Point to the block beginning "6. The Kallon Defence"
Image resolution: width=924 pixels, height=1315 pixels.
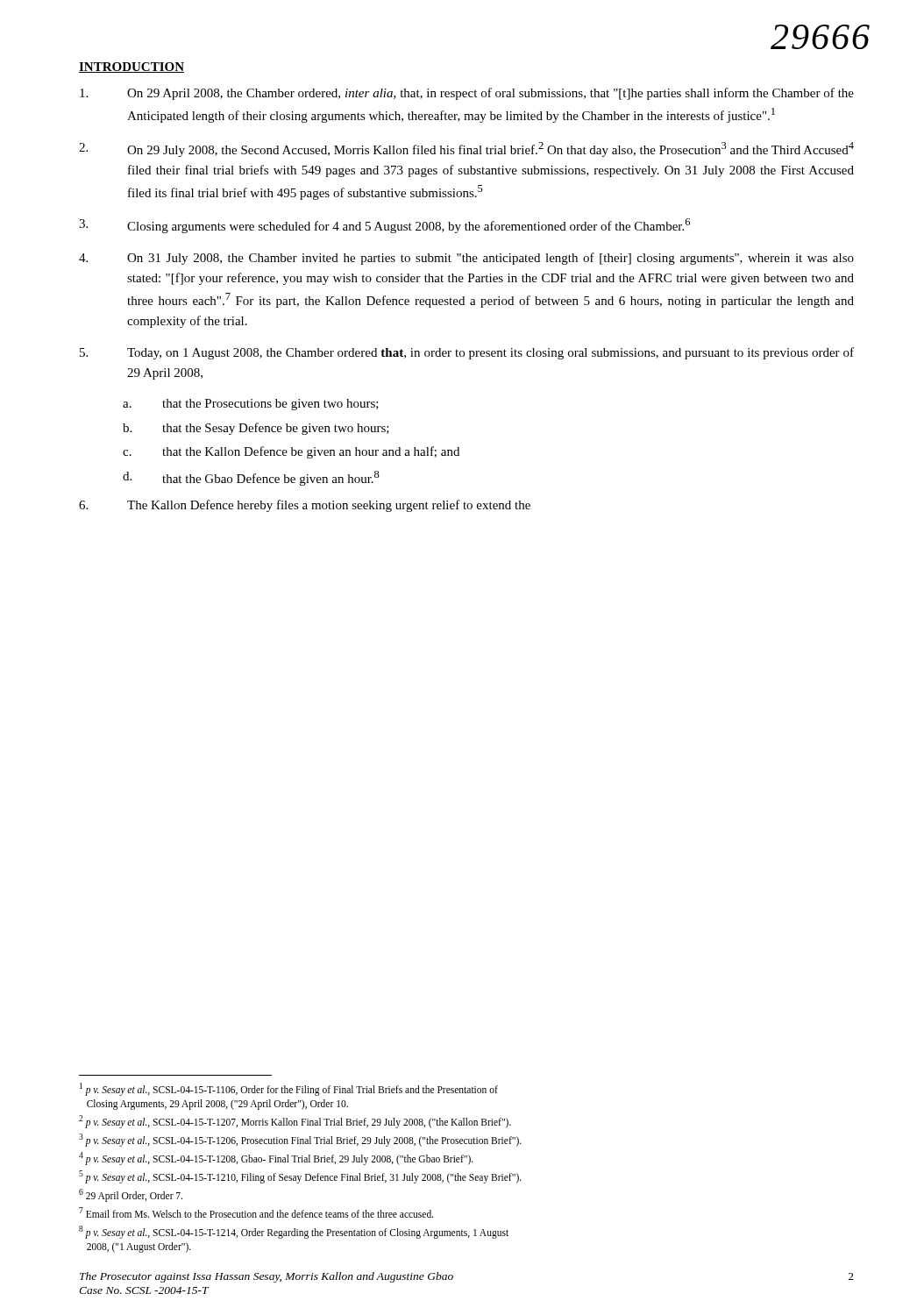tap(466, 506)
